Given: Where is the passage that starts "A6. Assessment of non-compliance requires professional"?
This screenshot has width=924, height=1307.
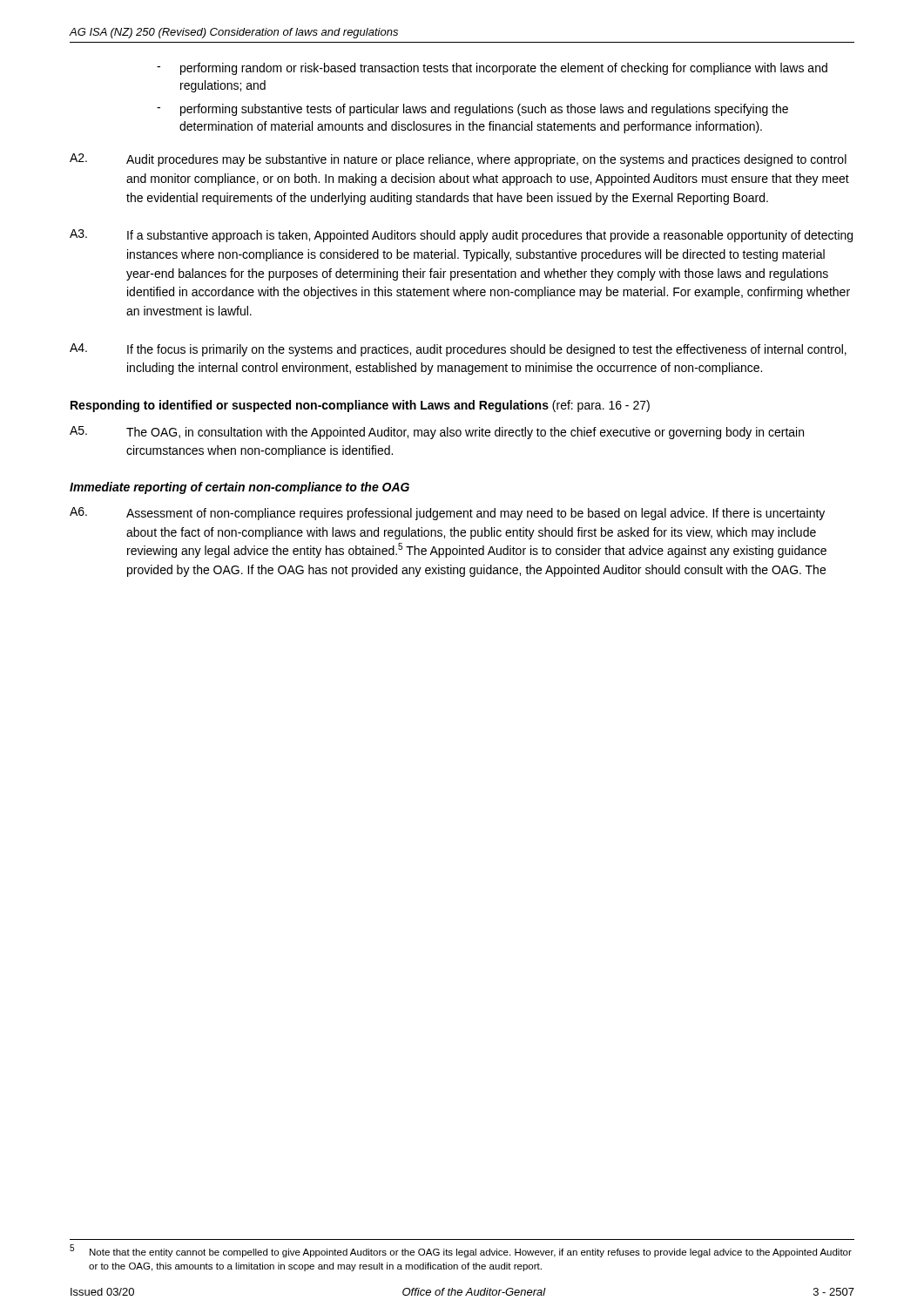Looking at the screenshot, I should point(462,542).
